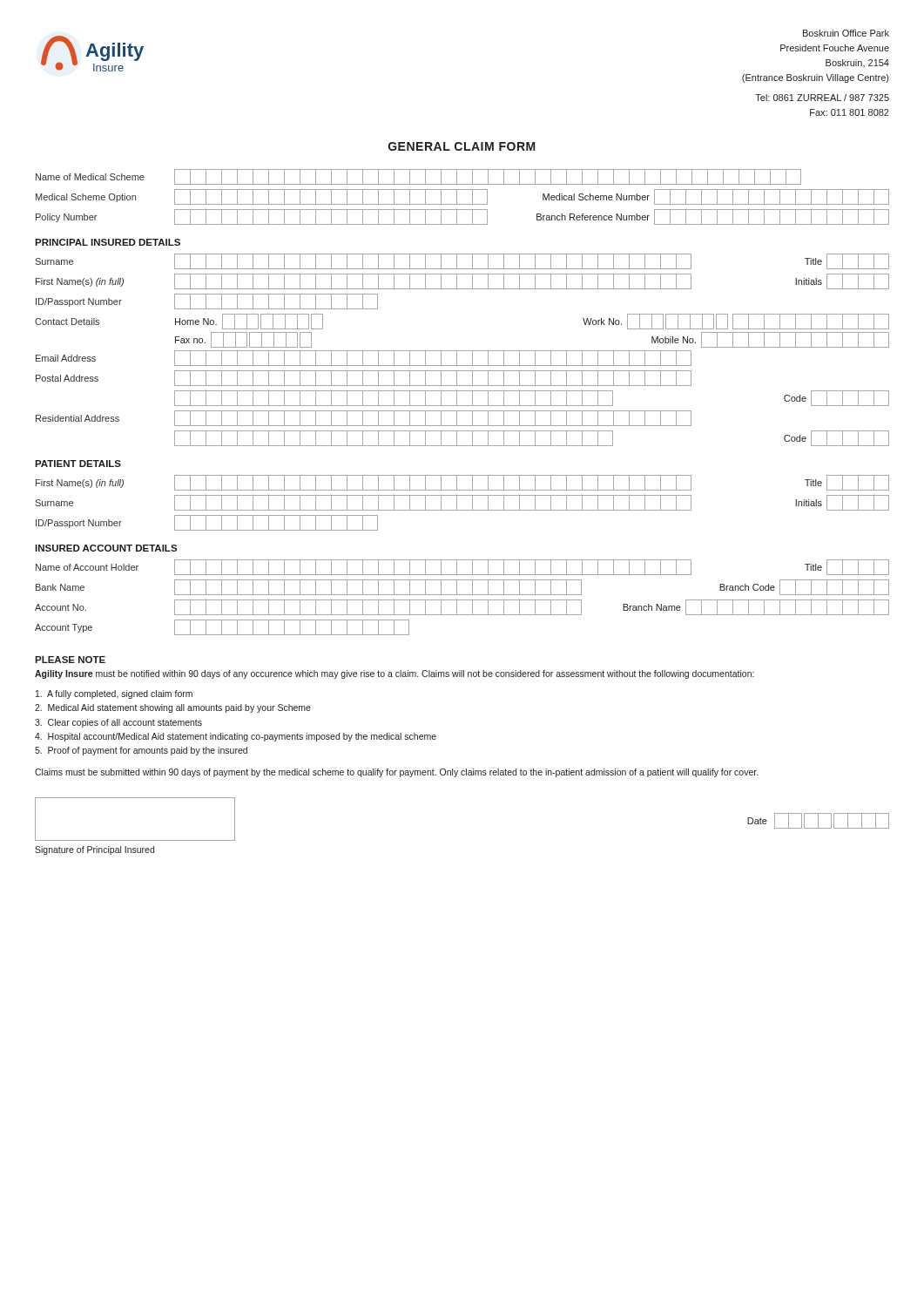Locate the text "Fax no."

coord(190,340)
